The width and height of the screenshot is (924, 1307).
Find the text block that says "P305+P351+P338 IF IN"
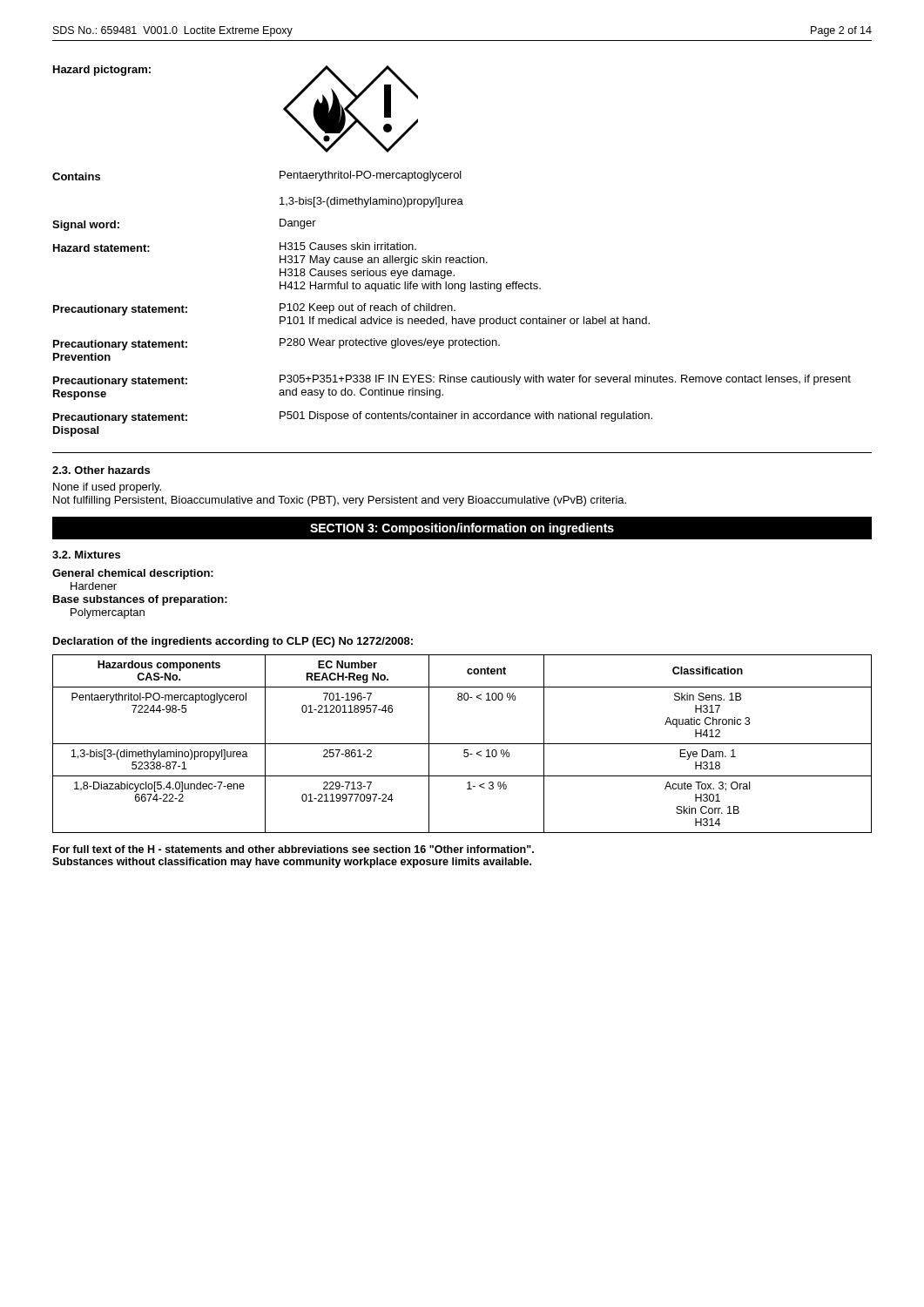coord(565,385)
